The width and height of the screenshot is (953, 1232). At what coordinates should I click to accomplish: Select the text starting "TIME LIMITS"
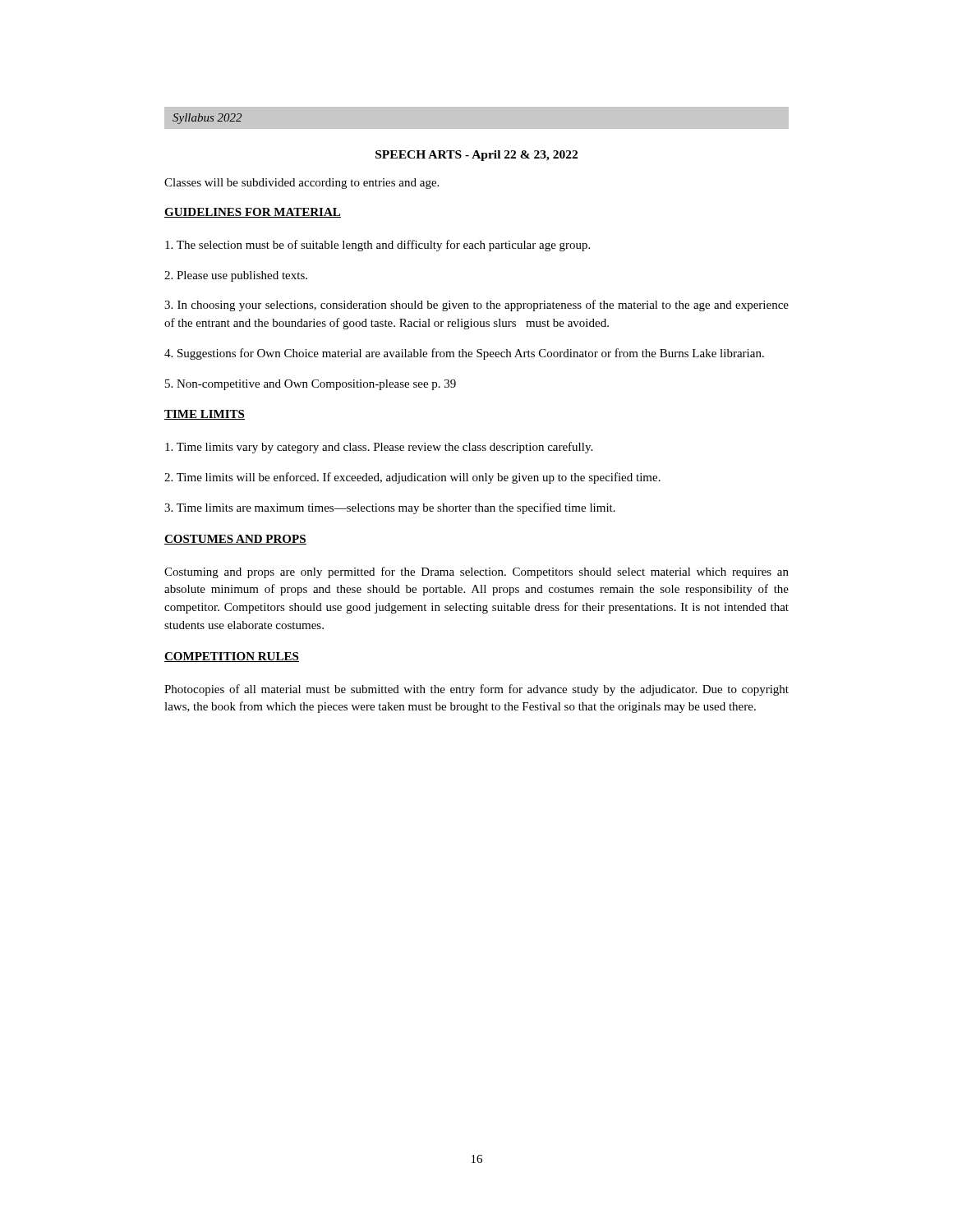point(205,415)
